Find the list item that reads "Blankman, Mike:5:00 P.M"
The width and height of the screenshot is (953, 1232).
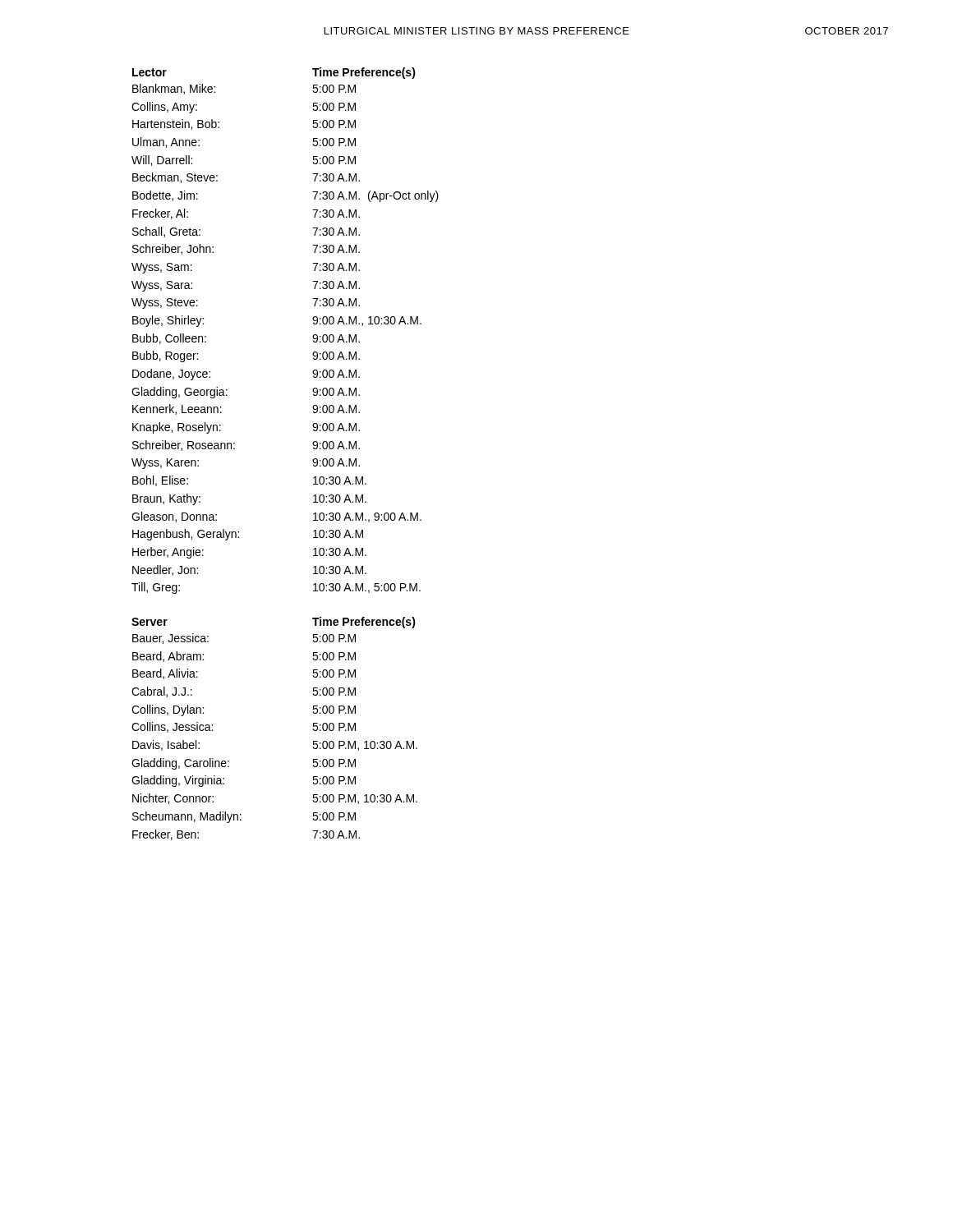(x=175, y=89)
